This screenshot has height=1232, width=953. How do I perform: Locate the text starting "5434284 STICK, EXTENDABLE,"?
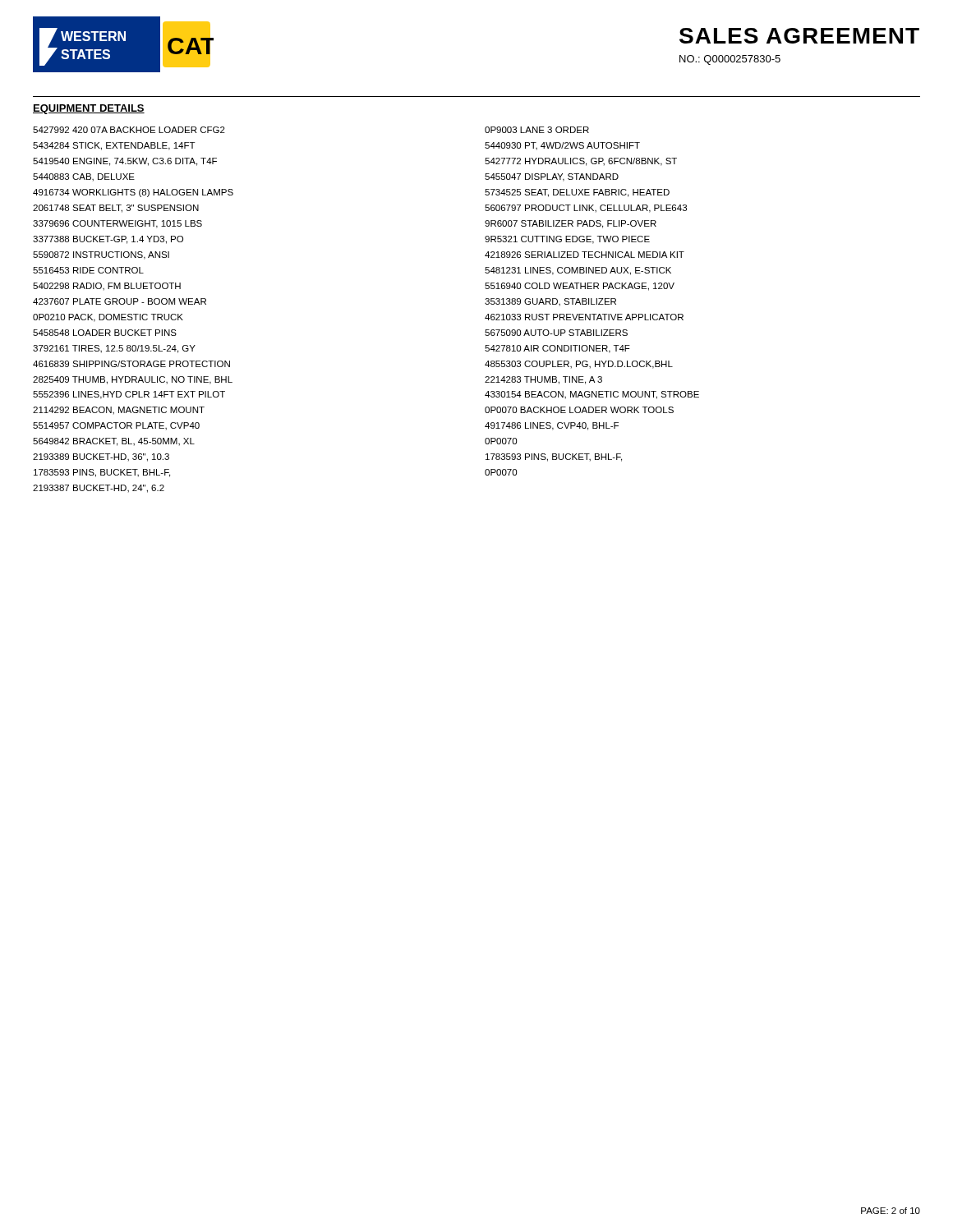[114, 145]
